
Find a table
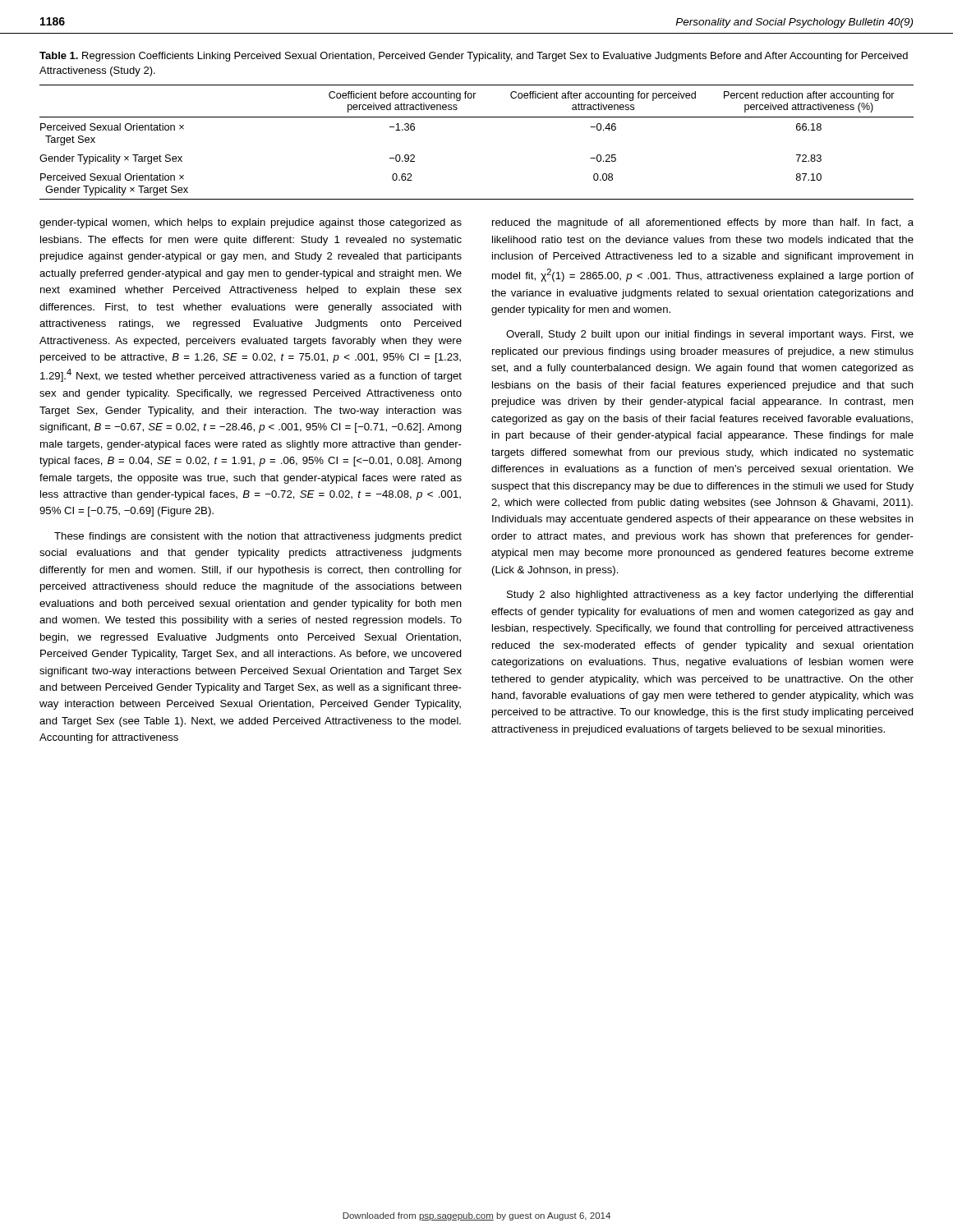(x=476, y=142)
